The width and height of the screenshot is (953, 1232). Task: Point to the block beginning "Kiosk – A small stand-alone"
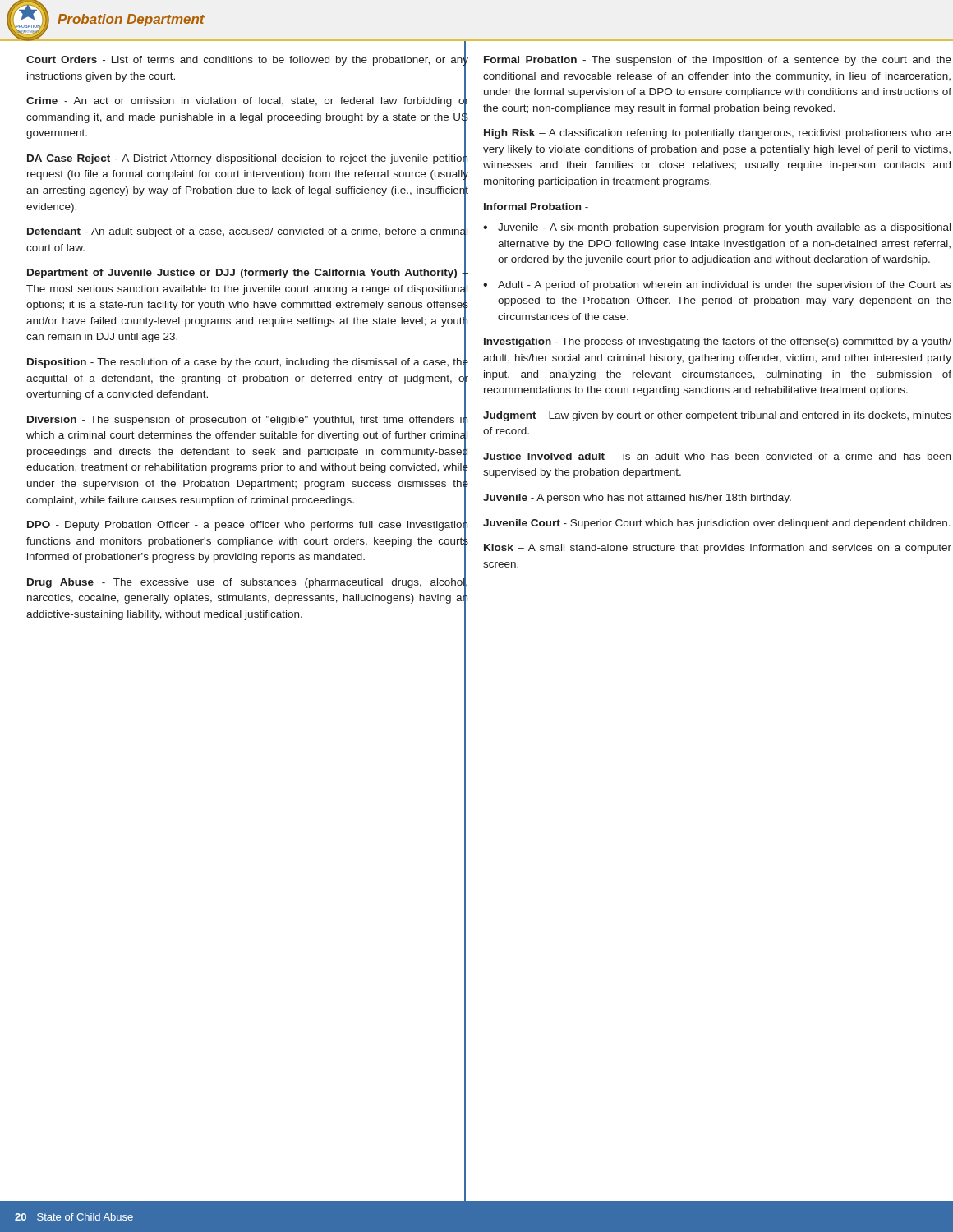pyautogui.click(x=717, y=556)
